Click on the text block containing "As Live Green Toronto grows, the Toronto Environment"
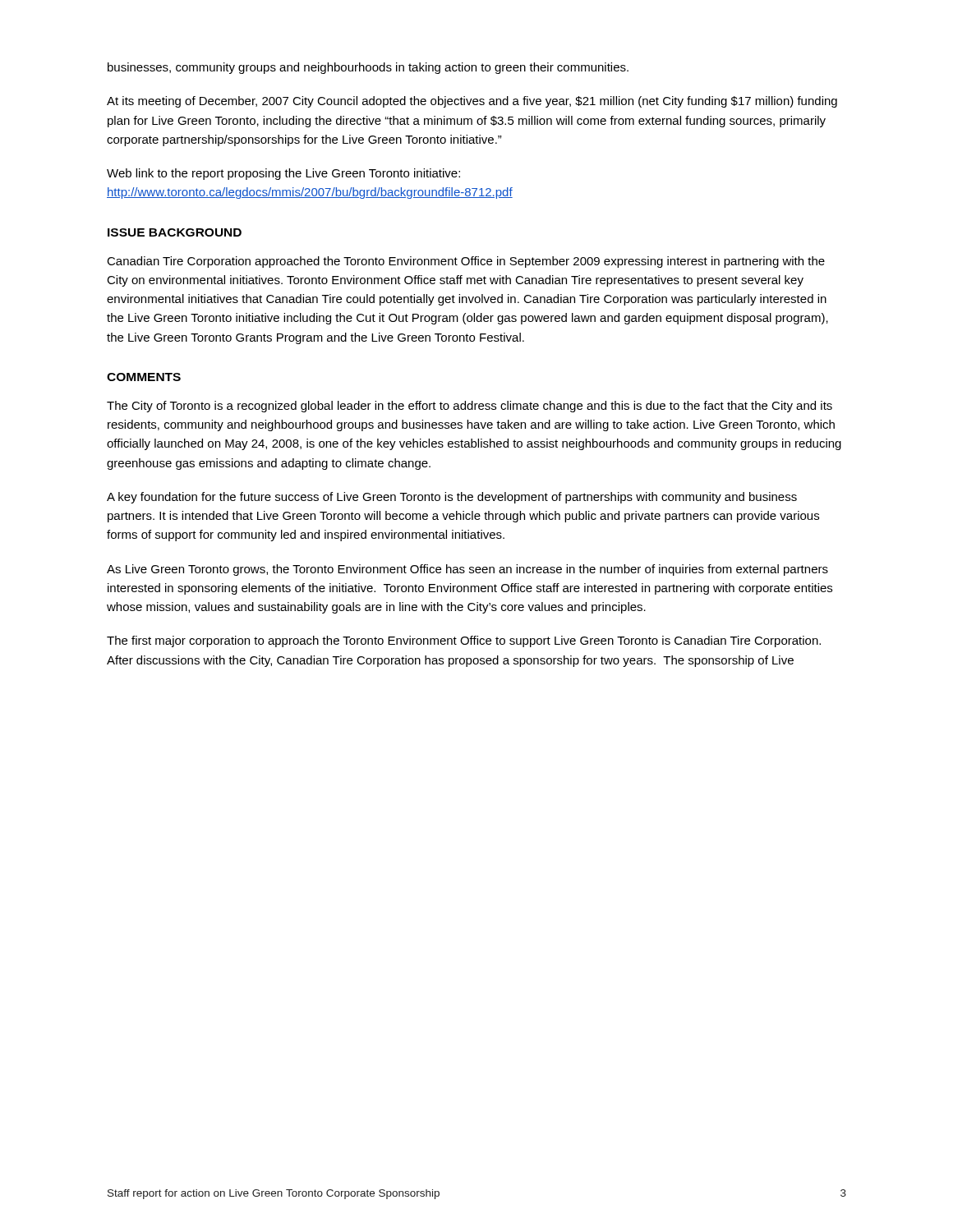The height and width of the screenshot is (1232, 953). [470, 587]
